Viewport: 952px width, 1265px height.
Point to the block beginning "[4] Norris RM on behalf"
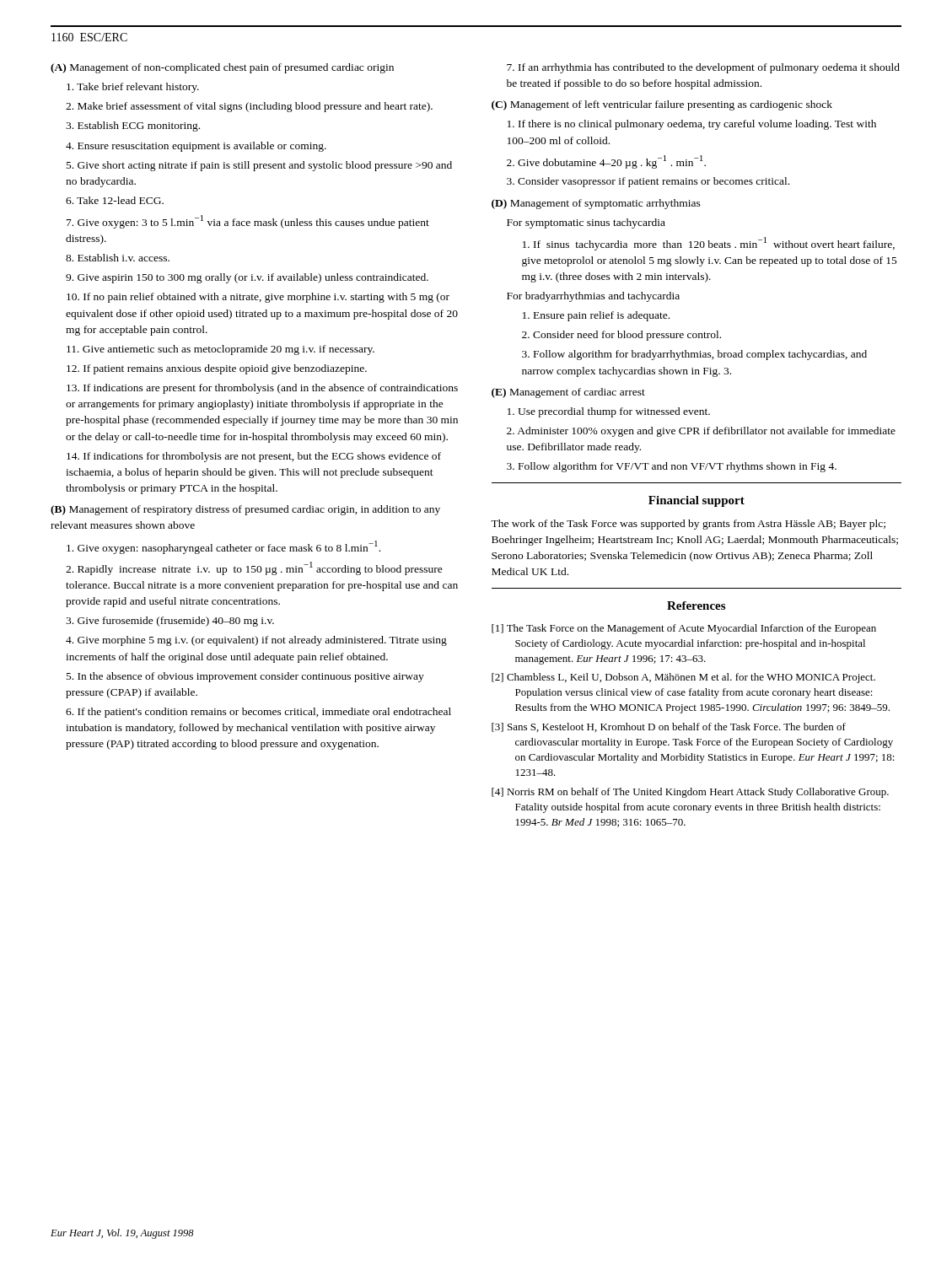690,807
